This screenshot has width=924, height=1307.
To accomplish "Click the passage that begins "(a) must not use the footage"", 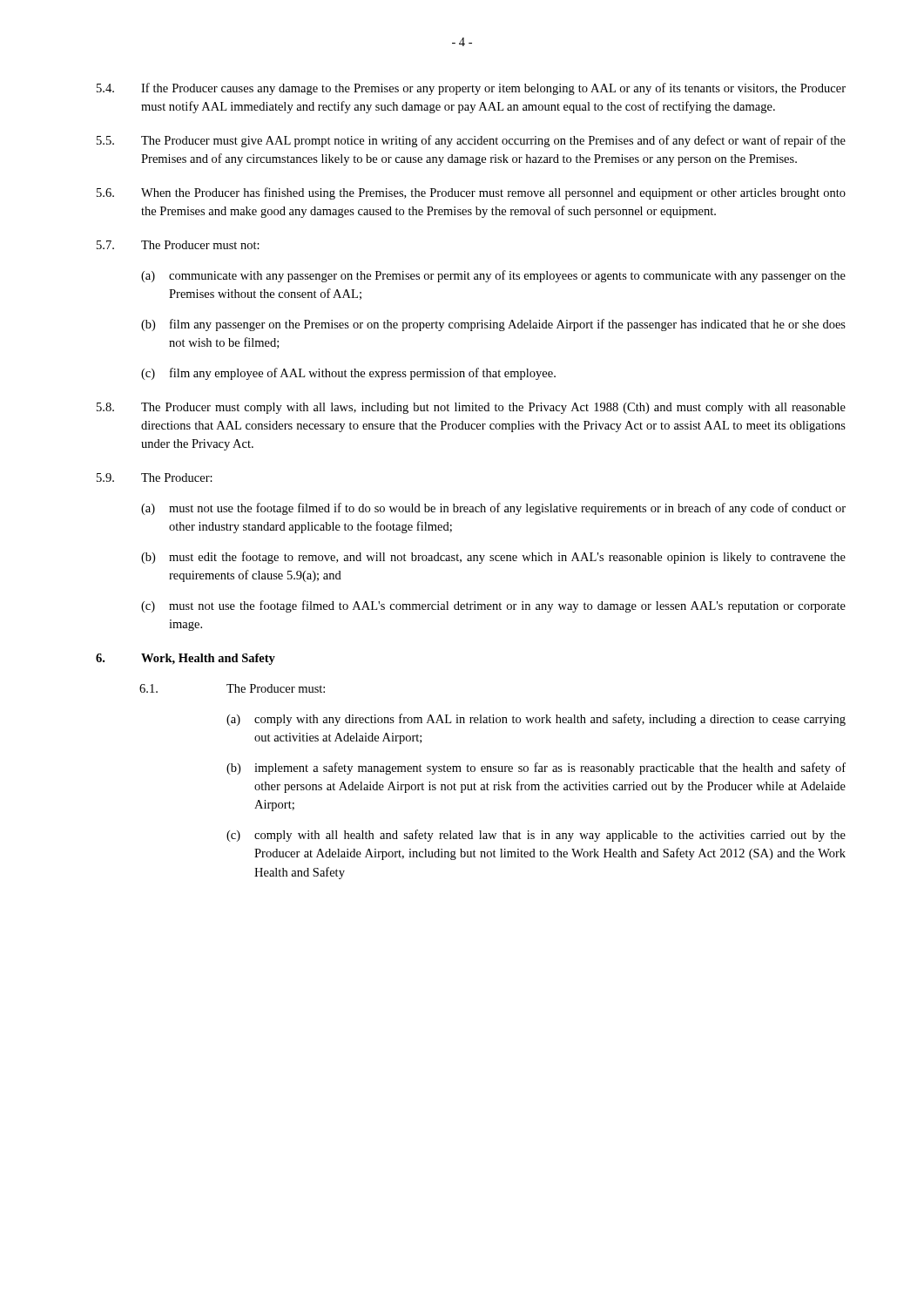I will point(493,518).
